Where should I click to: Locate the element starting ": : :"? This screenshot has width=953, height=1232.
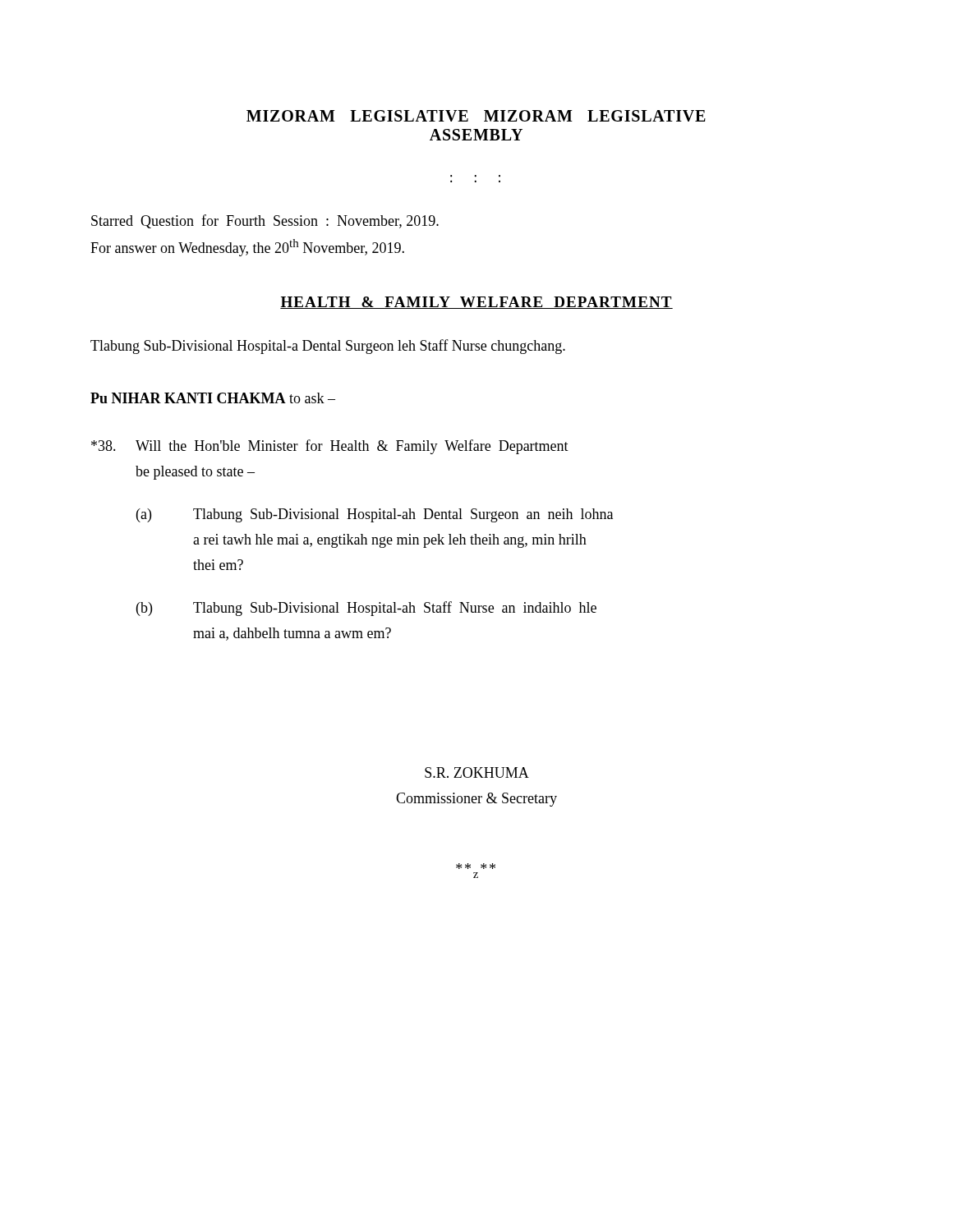click(476, 177)
